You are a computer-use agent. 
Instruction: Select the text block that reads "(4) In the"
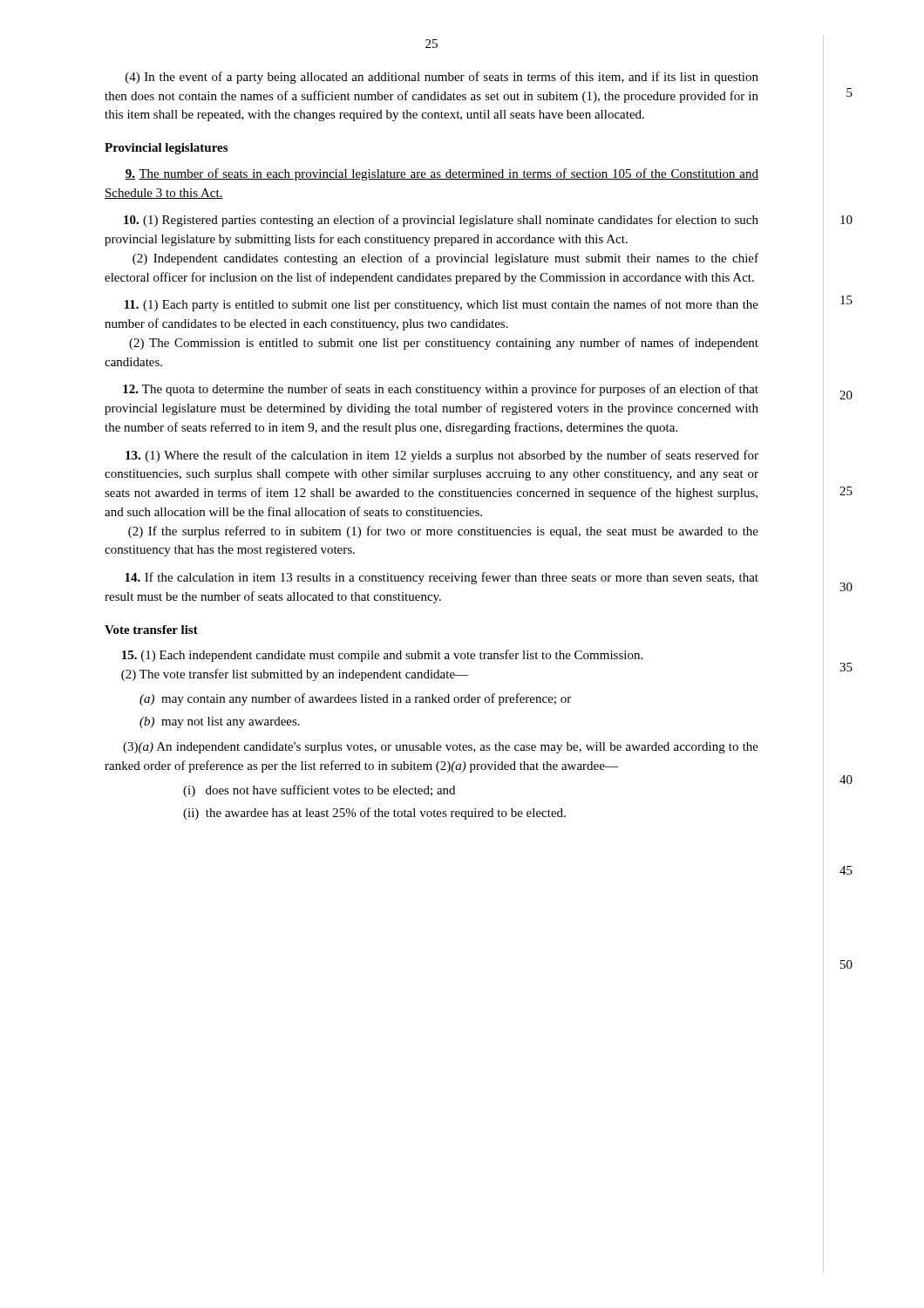tap(432, 95)
